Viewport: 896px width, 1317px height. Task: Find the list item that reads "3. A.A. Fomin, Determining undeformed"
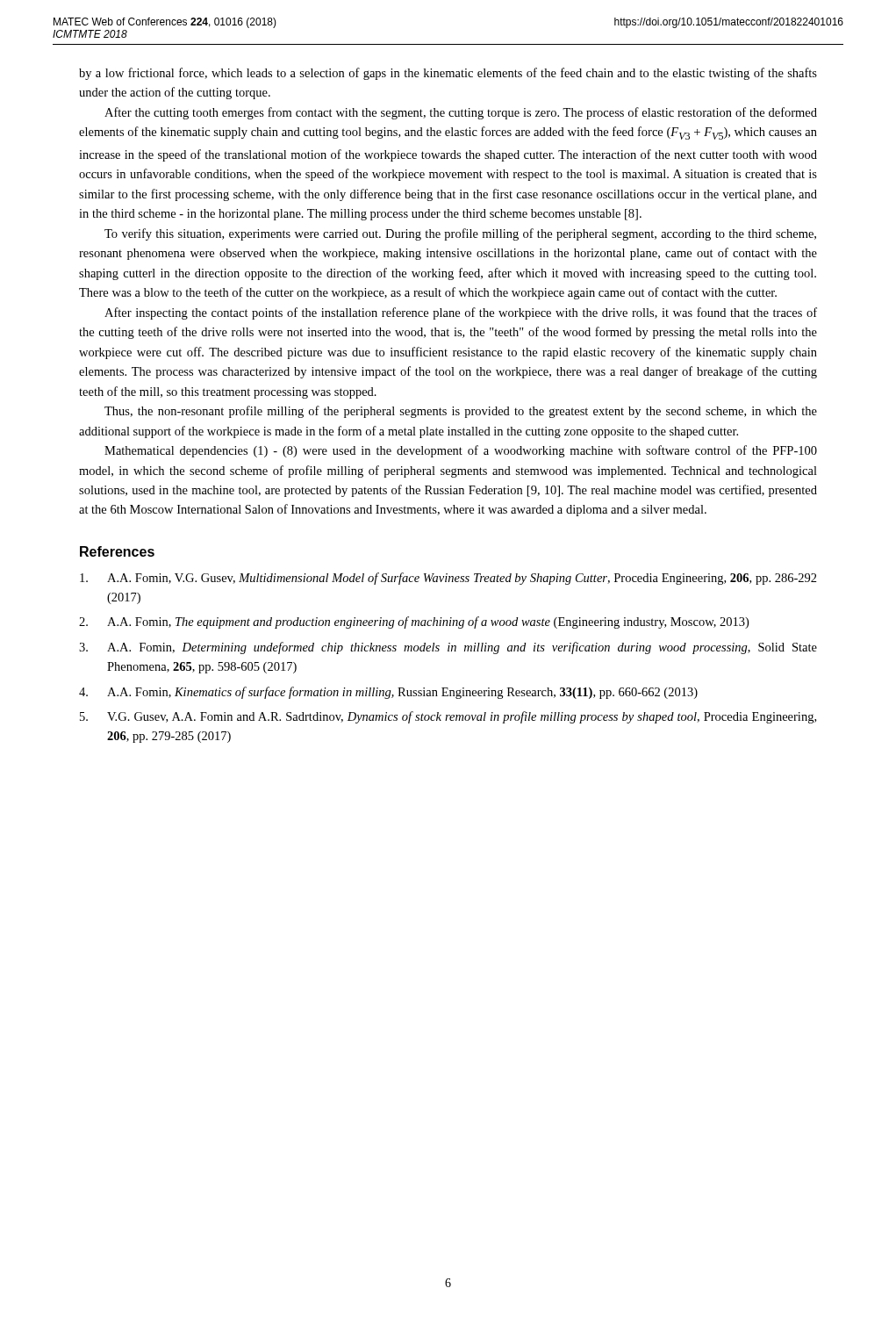click(x=448, y=658)
